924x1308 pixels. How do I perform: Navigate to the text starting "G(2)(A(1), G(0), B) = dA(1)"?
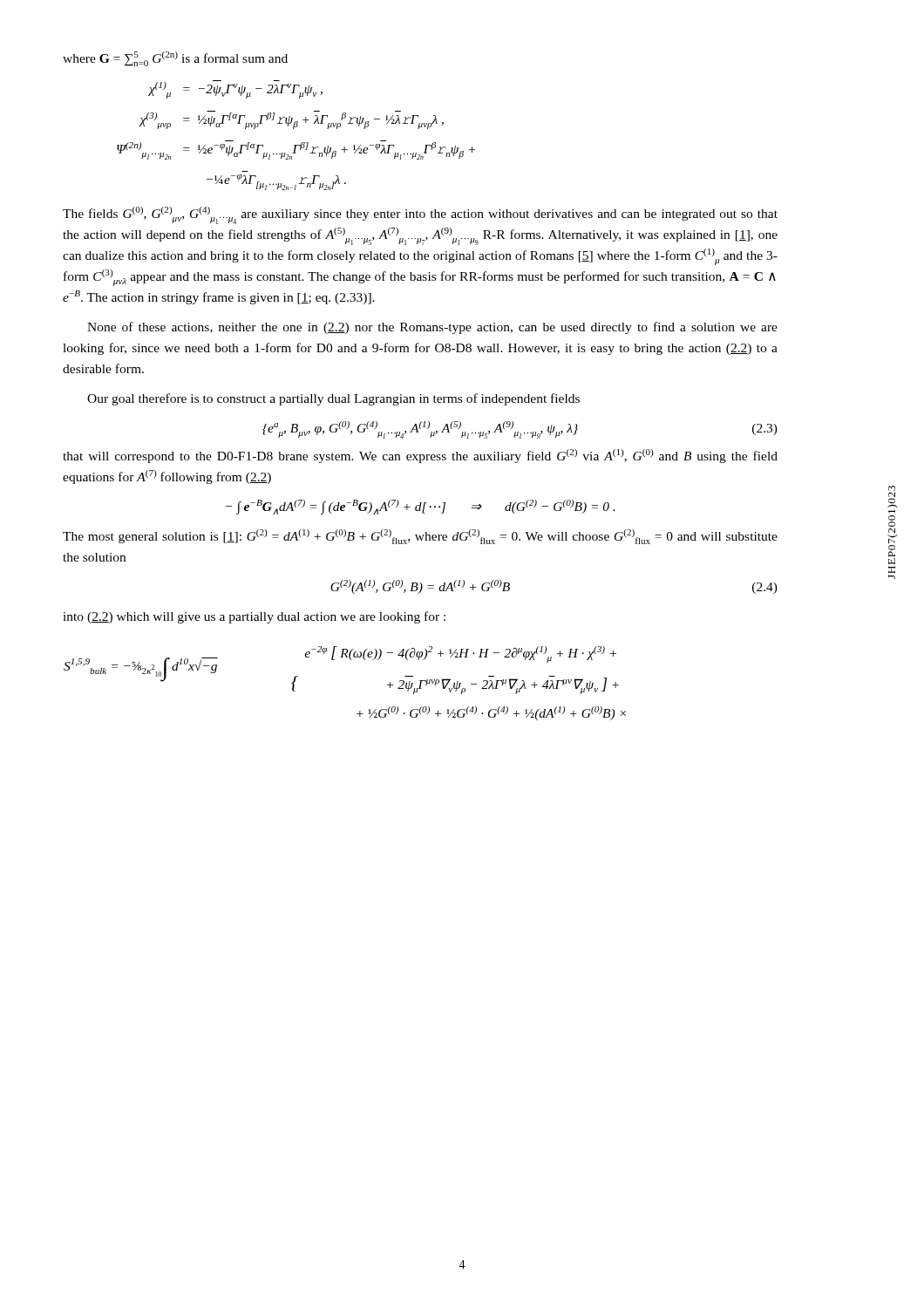(416, 586)
